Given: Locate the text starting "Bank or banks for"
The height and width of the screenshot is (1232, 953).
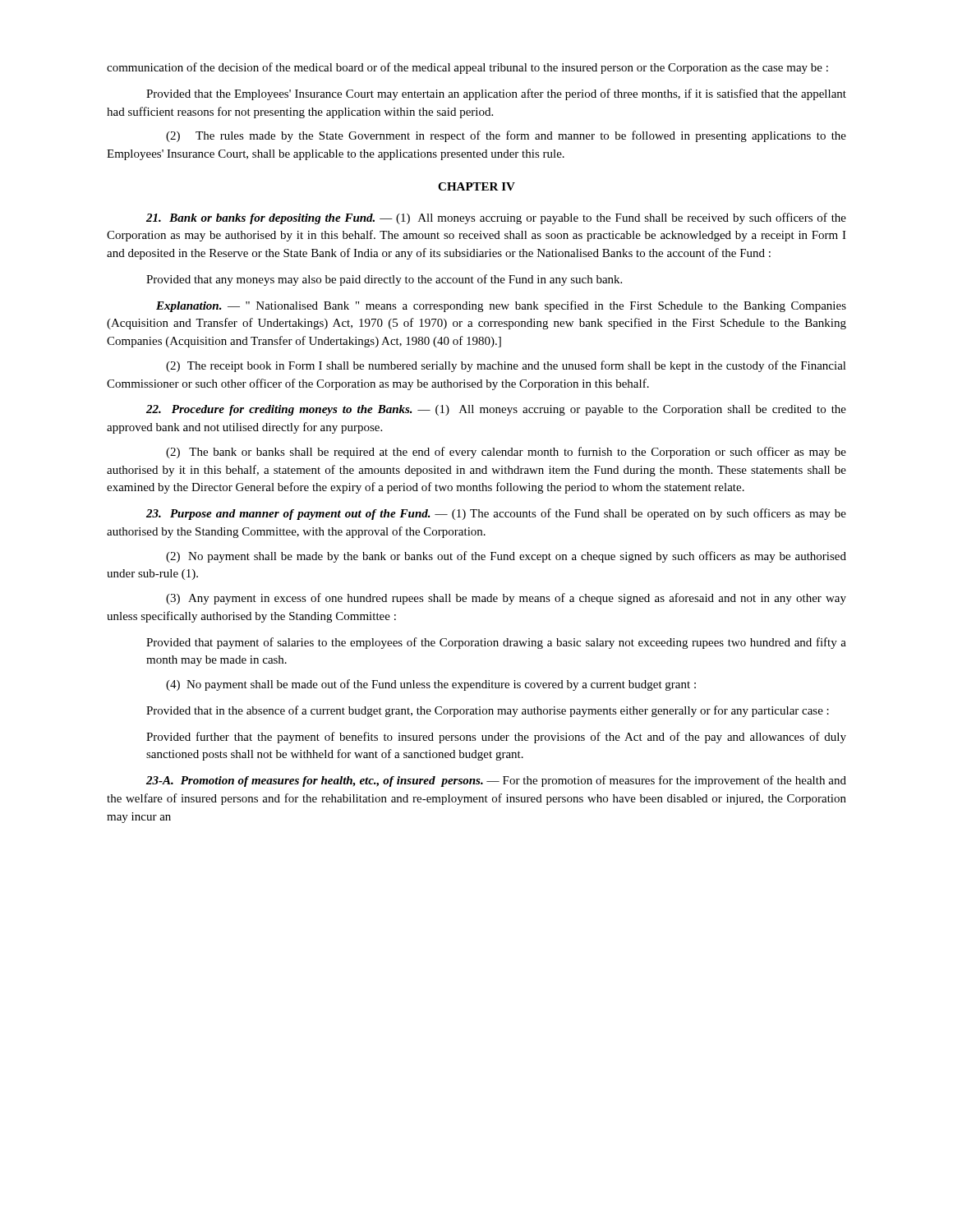Looking at the screenshot, I should pyautogui.click(x=476, y=236).
